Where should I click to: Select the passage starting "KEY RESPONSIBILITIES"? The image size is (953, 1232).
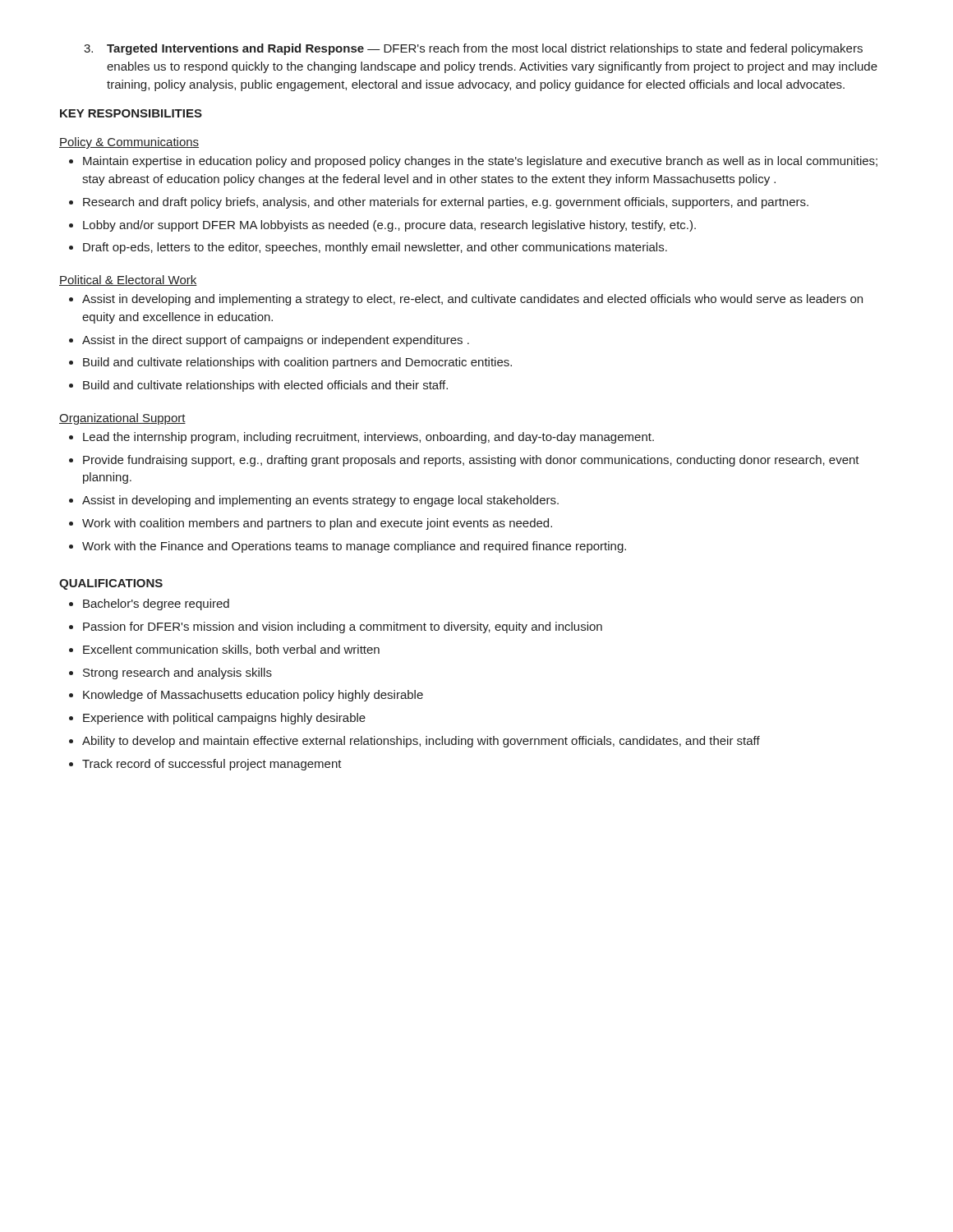(131, 113)
